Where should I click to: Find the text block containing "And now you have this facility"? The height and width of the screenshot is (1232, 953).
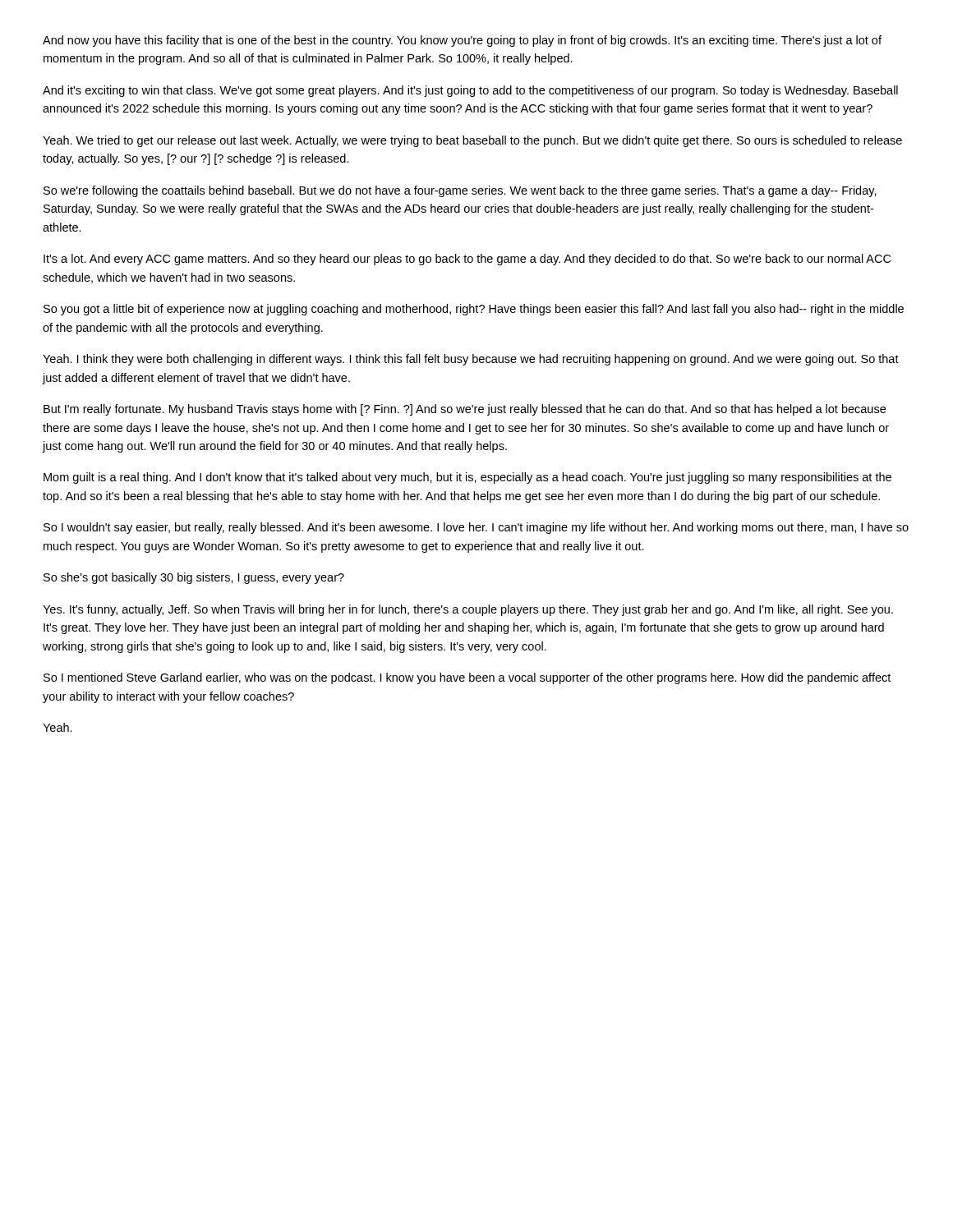pos(462,49)
